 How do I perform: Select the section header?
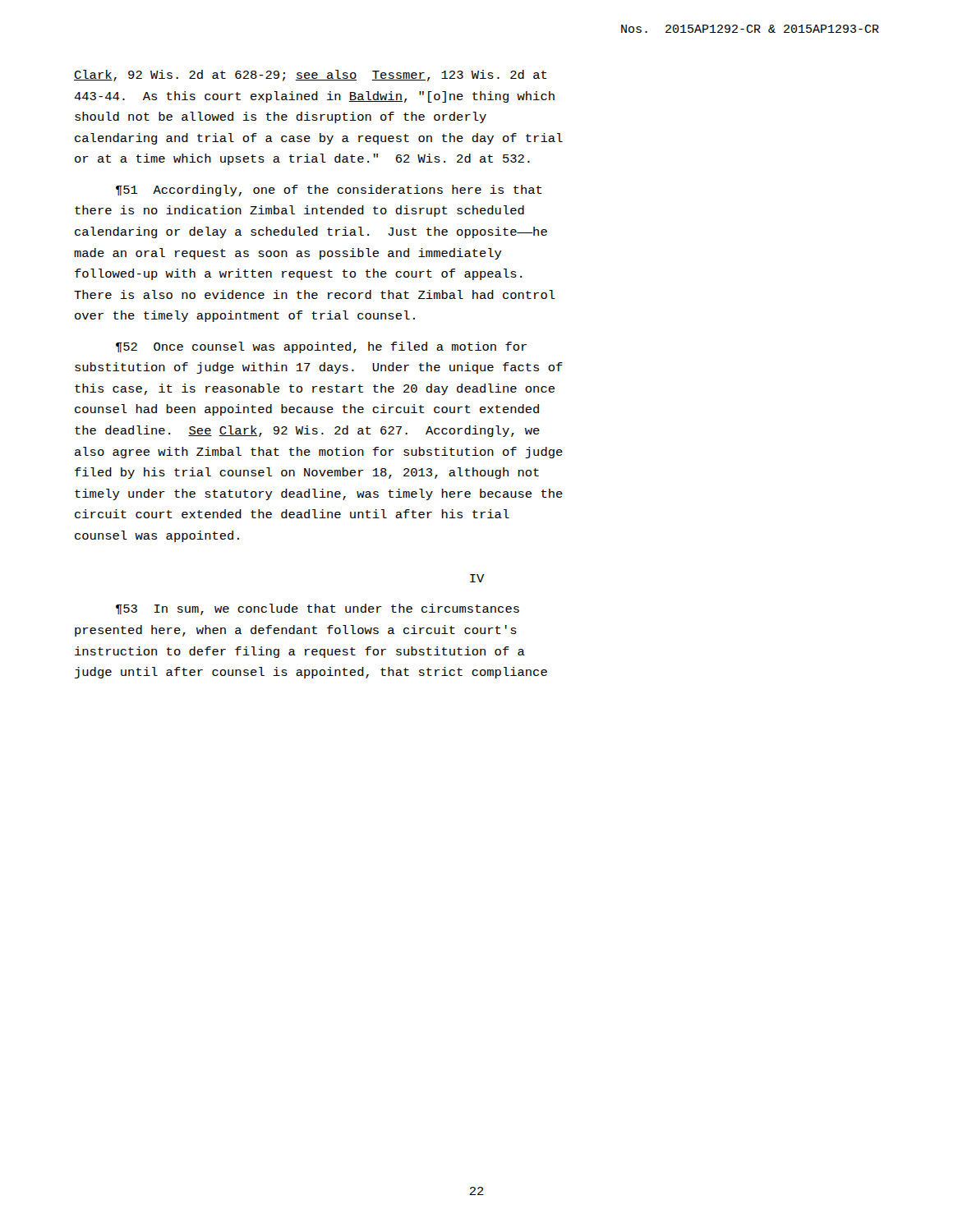[476, 579]
